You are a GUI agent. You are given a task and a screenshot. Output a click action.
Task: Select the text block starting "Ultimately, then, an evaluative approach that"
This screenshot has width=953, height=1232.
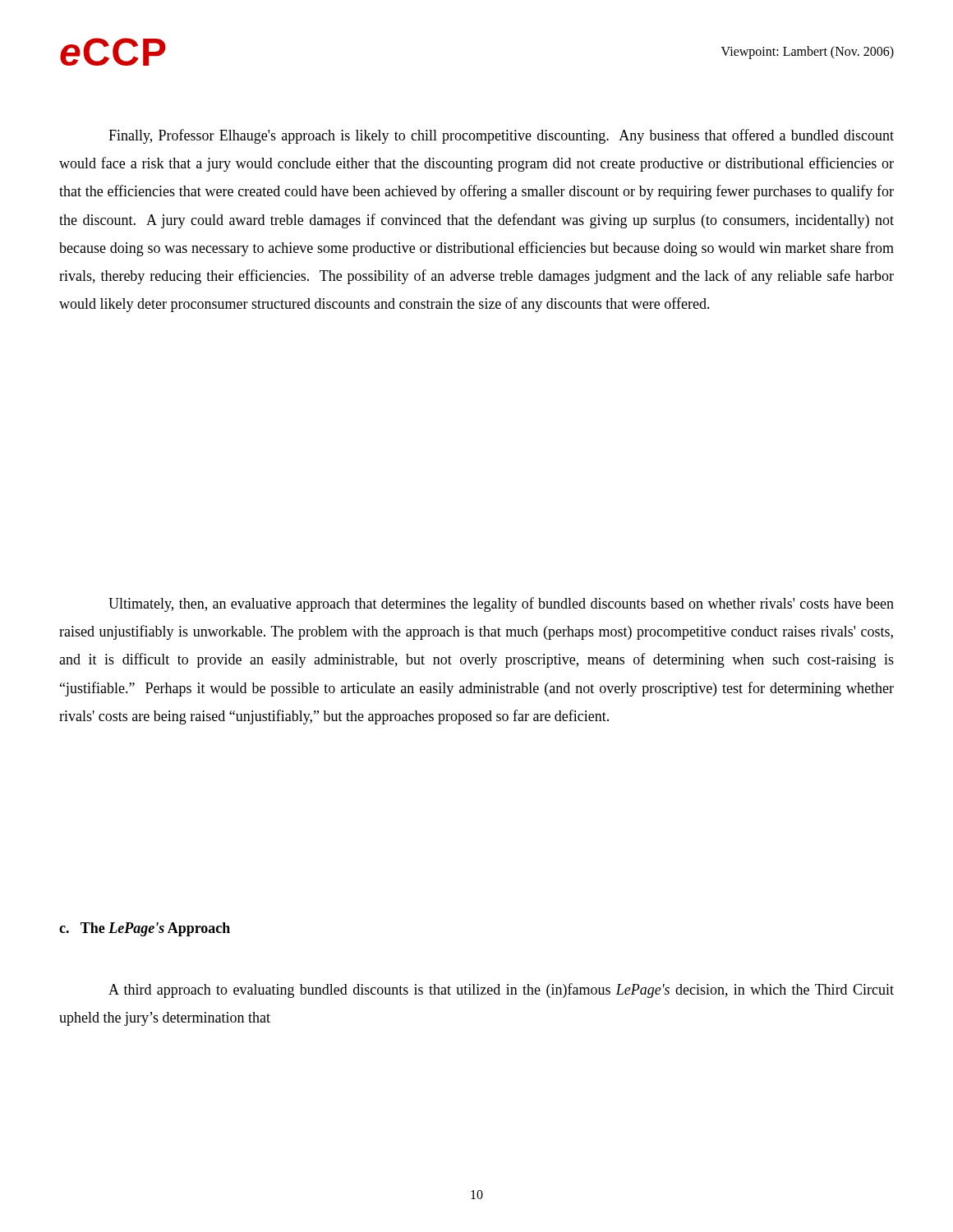coord(476,660)
